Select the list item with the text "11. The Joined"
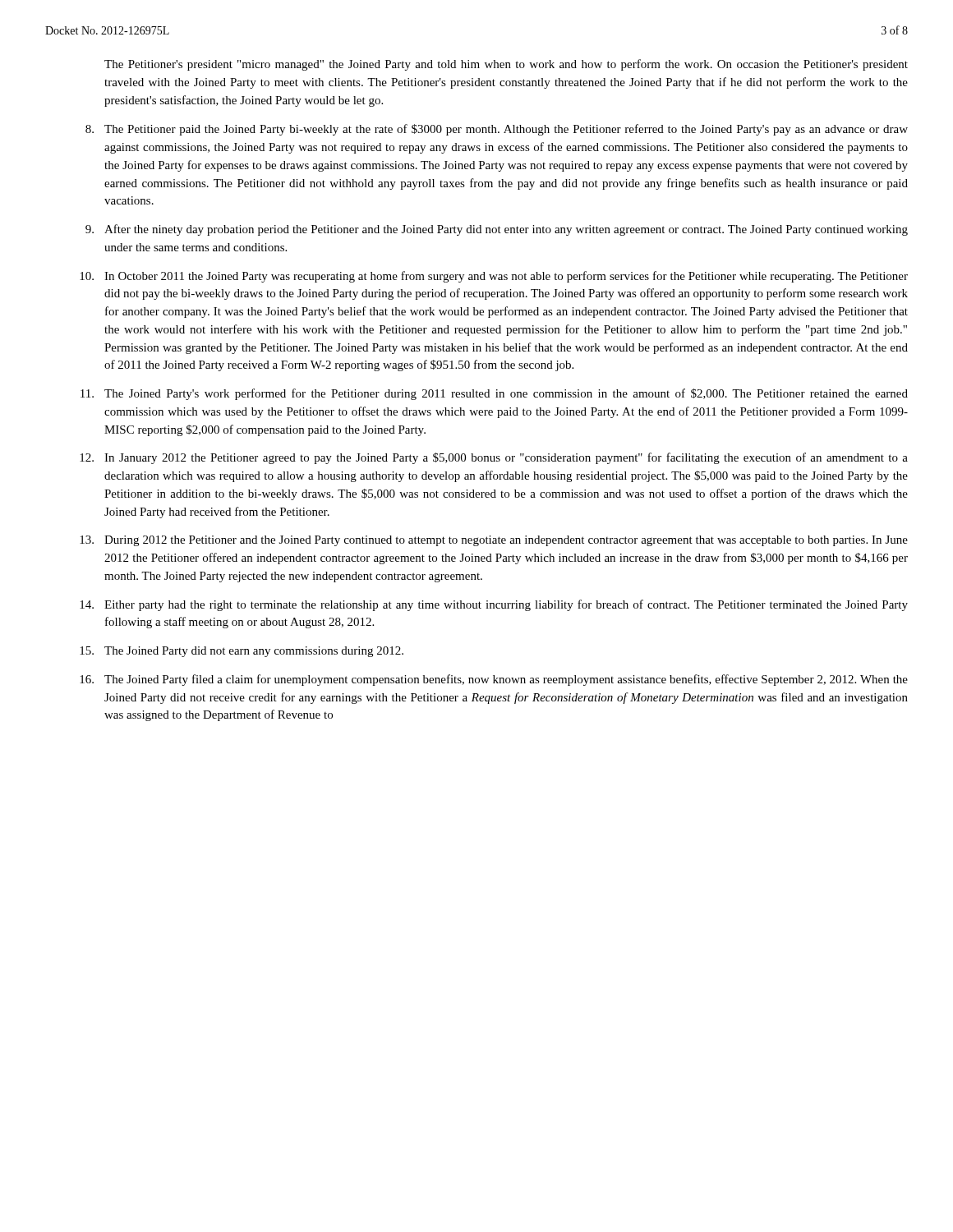Screen dimensions: 1232x953 (476, 412)
